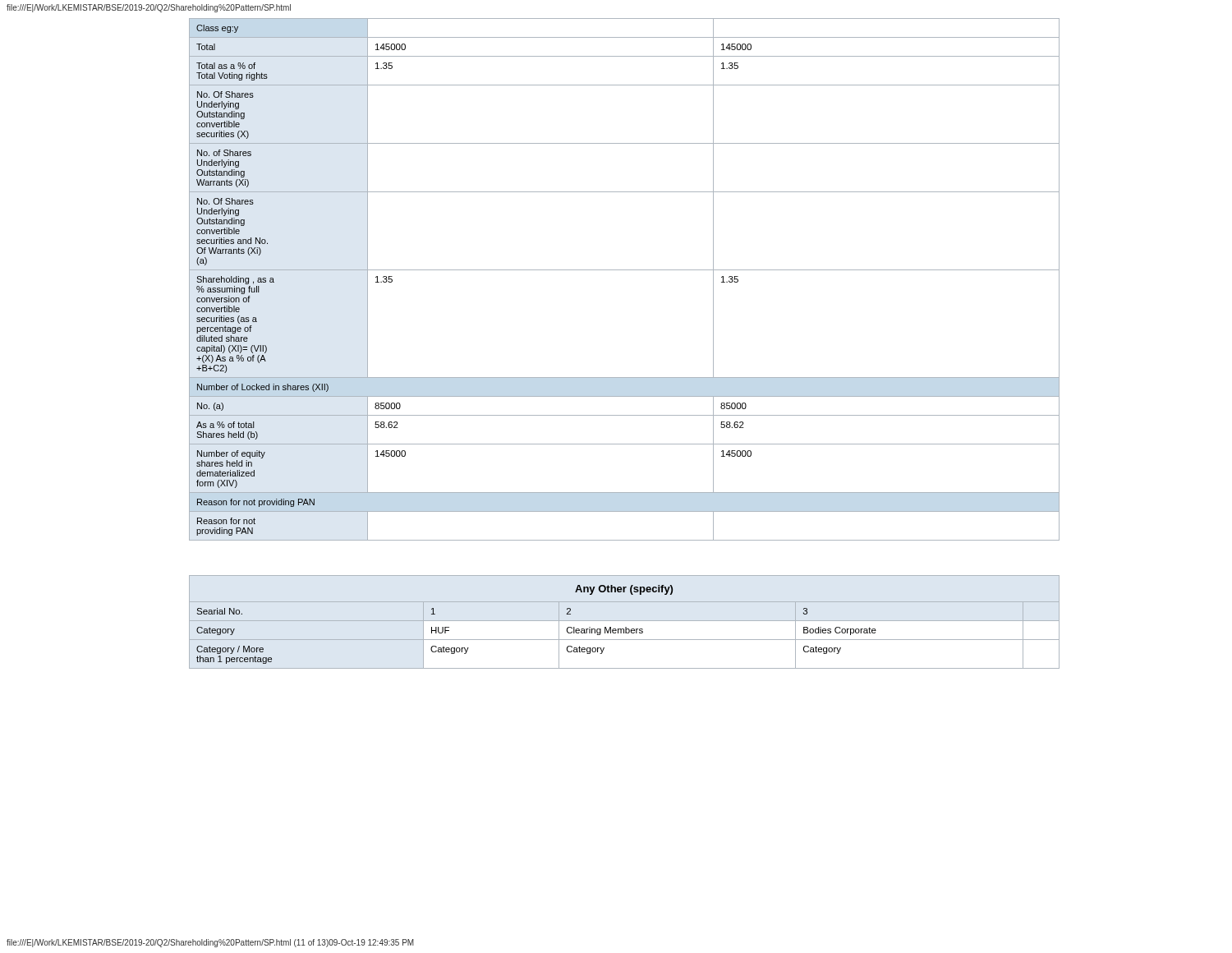Find the table that mentions "Any Other (specify)"
1232x953 pixels.
[x=624, y=622]
